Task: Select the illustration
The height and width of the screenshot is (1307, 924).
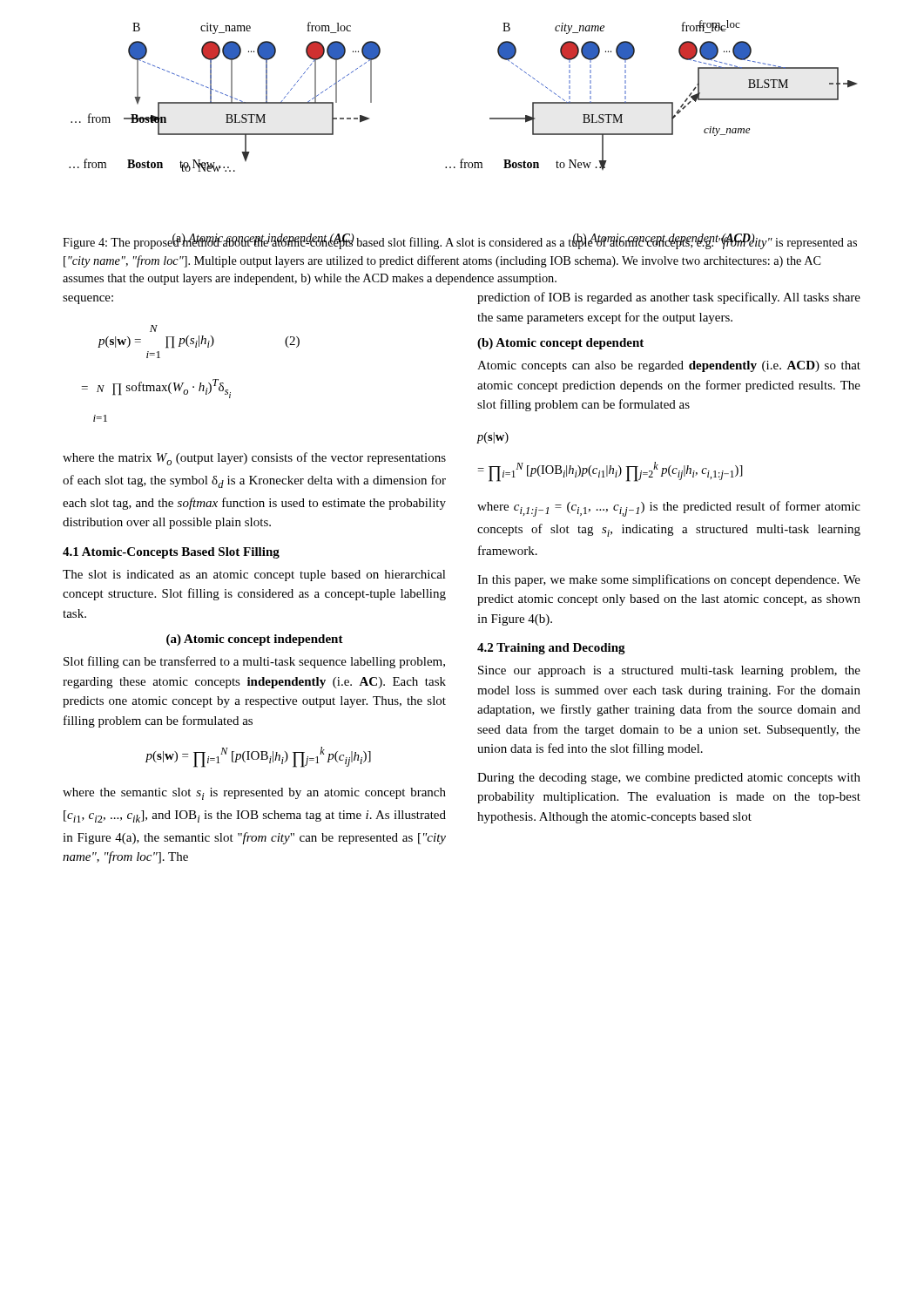Action: 463,120
